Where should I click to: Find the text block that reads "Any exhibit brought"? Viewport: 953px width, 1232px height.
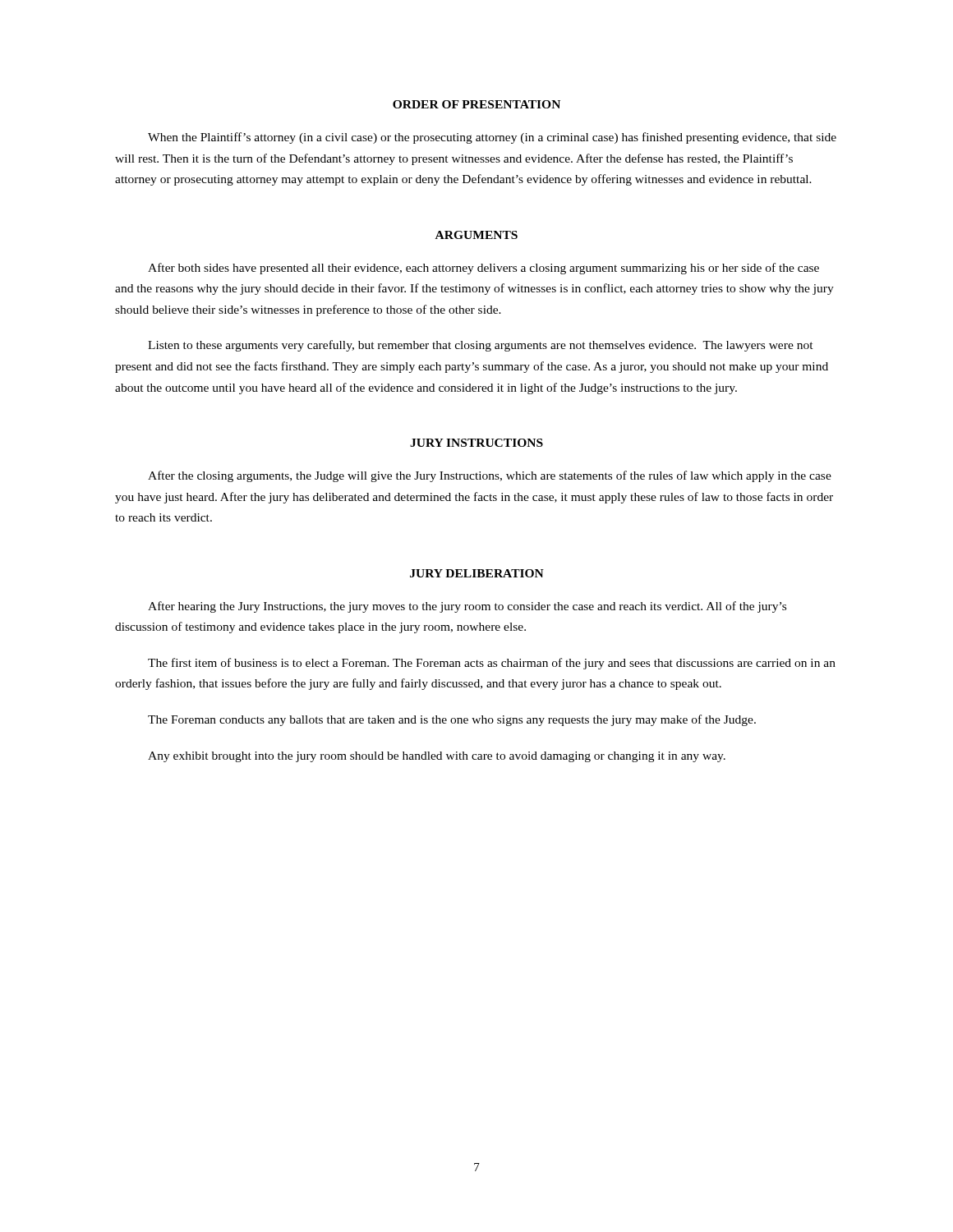click(x=476, y=755)
